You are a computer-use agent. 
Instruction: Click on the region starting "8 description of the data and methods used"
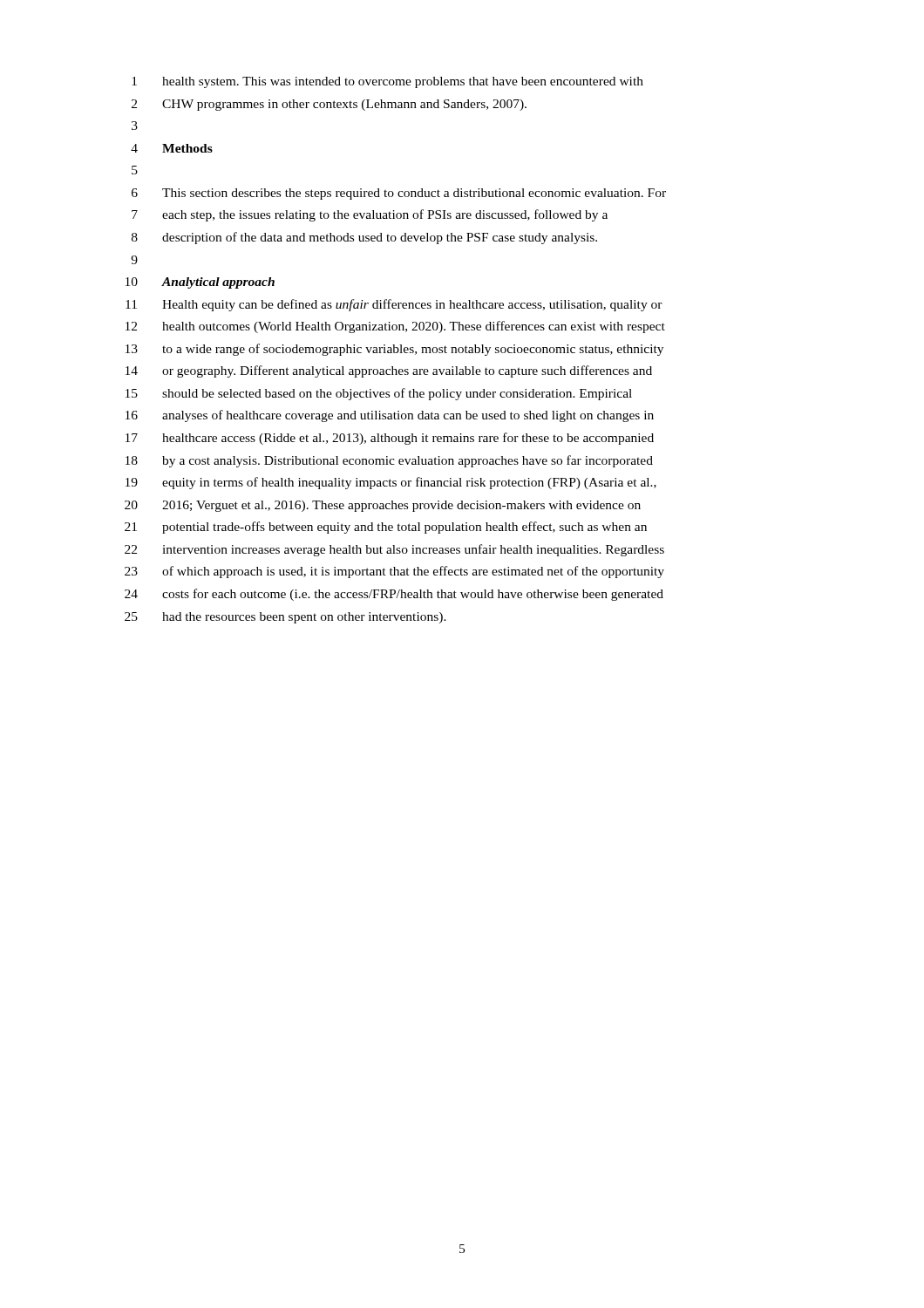(462, 237)
